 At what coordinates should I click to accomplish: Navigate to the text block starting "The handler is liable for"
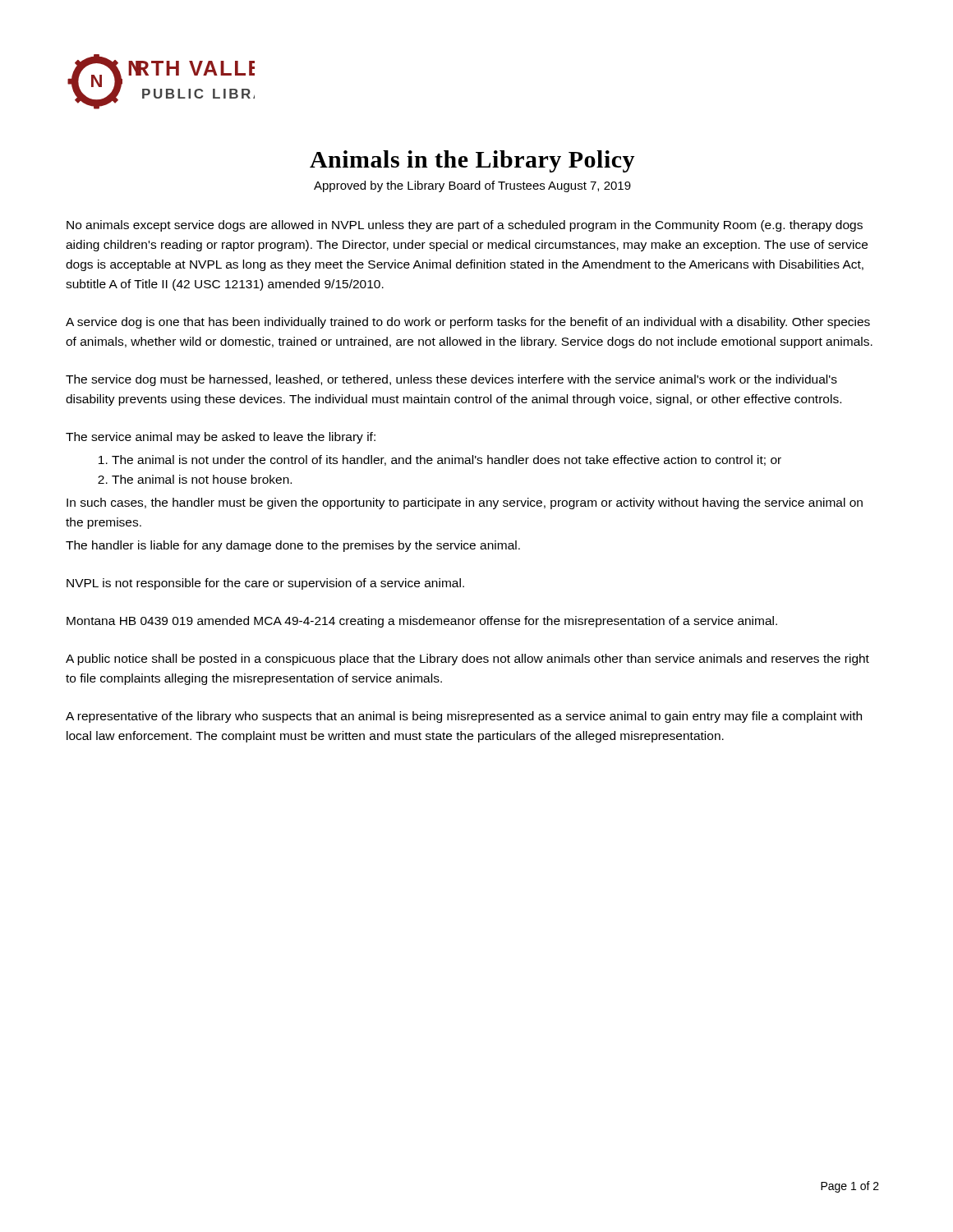pos(293,545)
